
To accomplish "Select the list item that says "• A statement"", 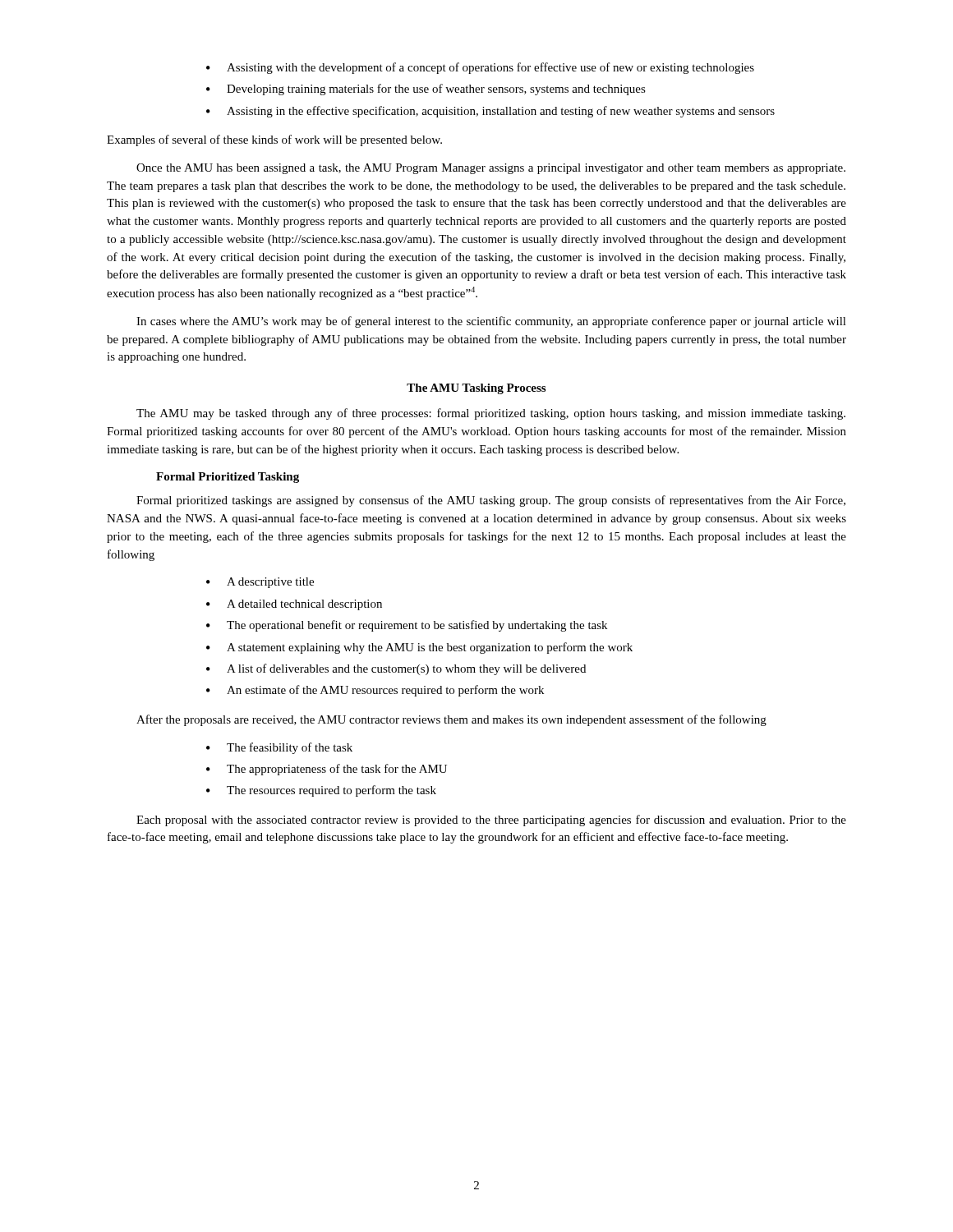I will [526, 648].
